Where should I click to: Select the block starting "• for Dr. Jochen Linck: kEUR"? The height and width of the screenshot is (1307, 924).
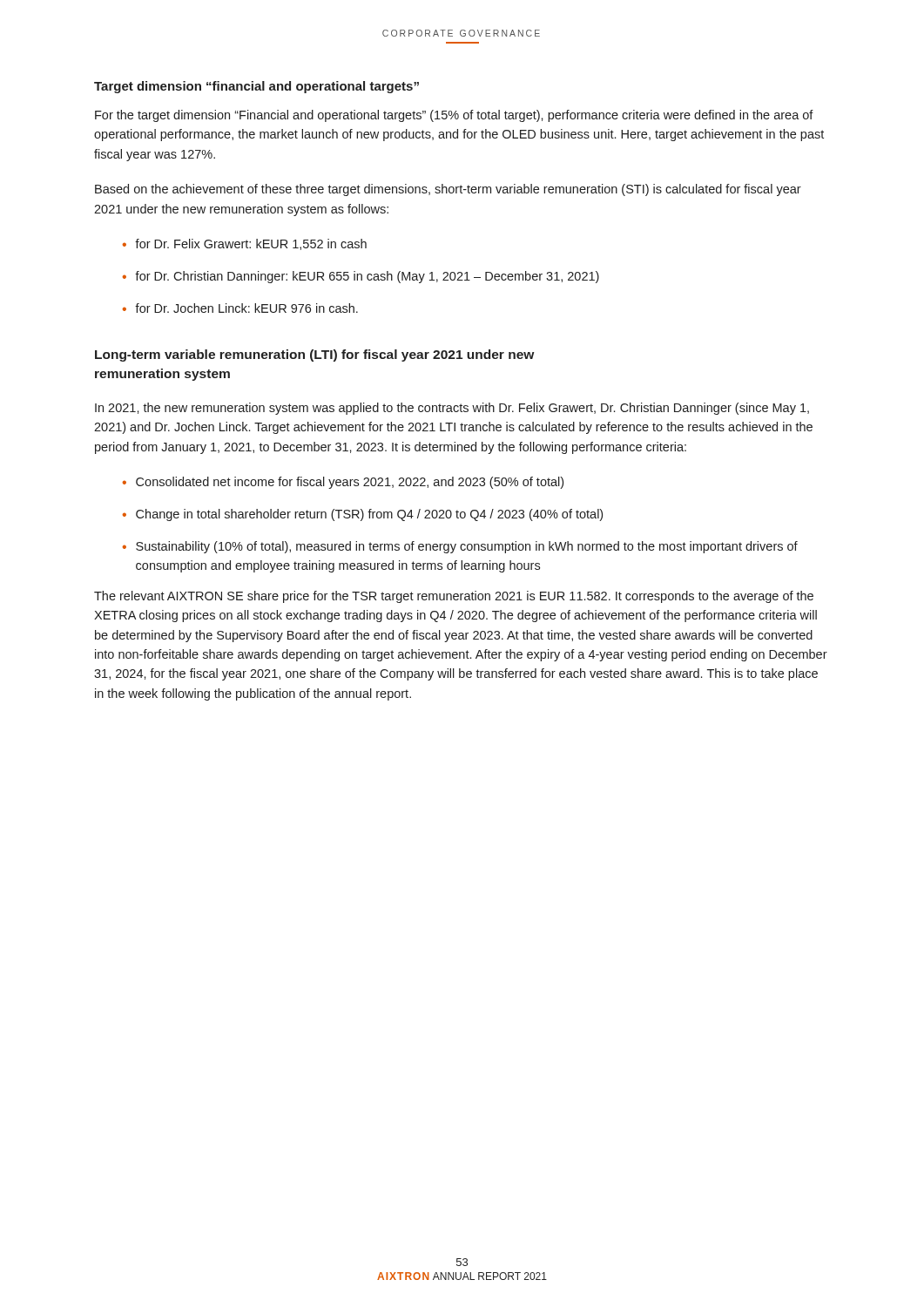[x=240, y=308]
